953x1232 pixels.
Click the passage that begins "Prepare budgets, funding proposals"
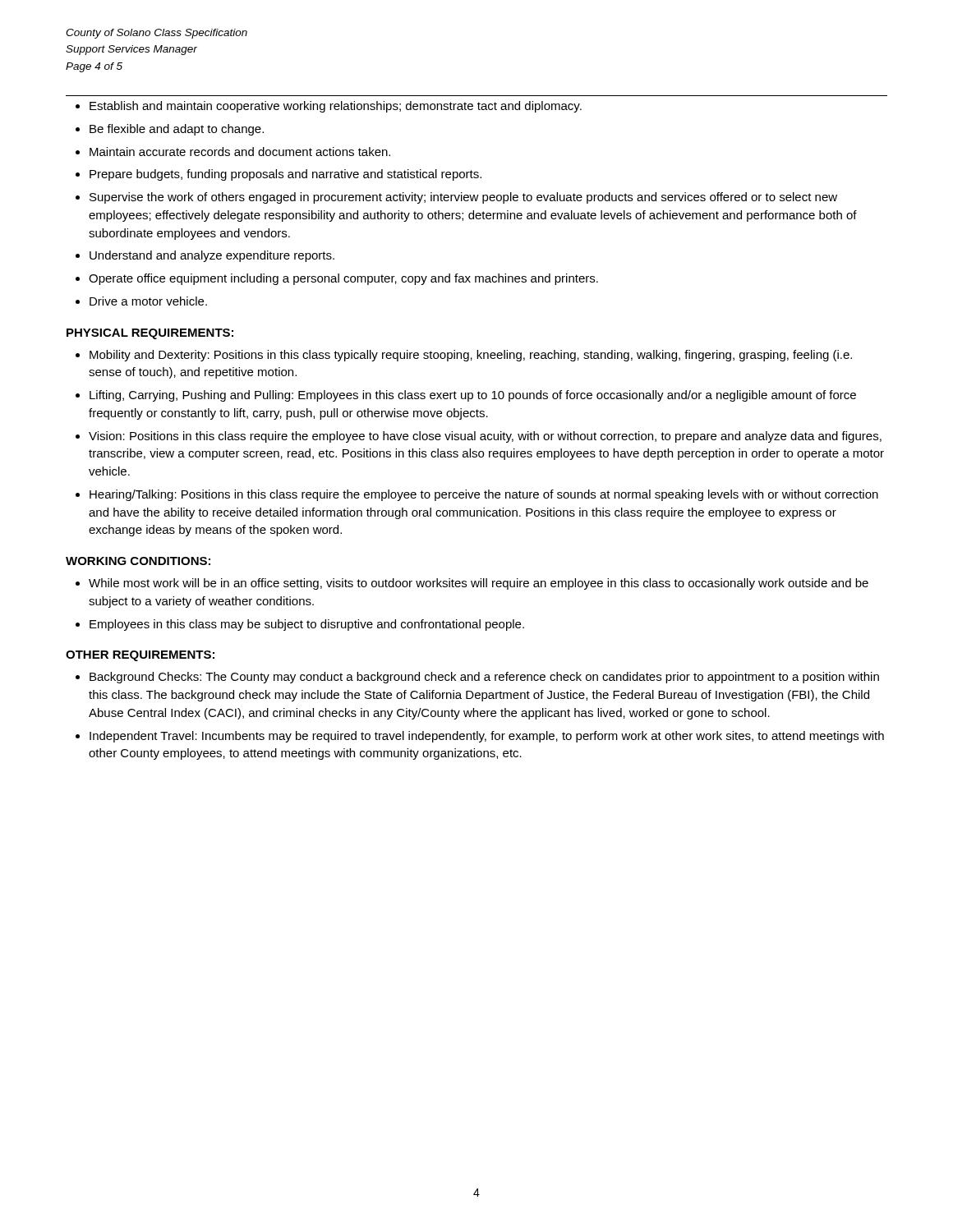(x=286, y=174)
